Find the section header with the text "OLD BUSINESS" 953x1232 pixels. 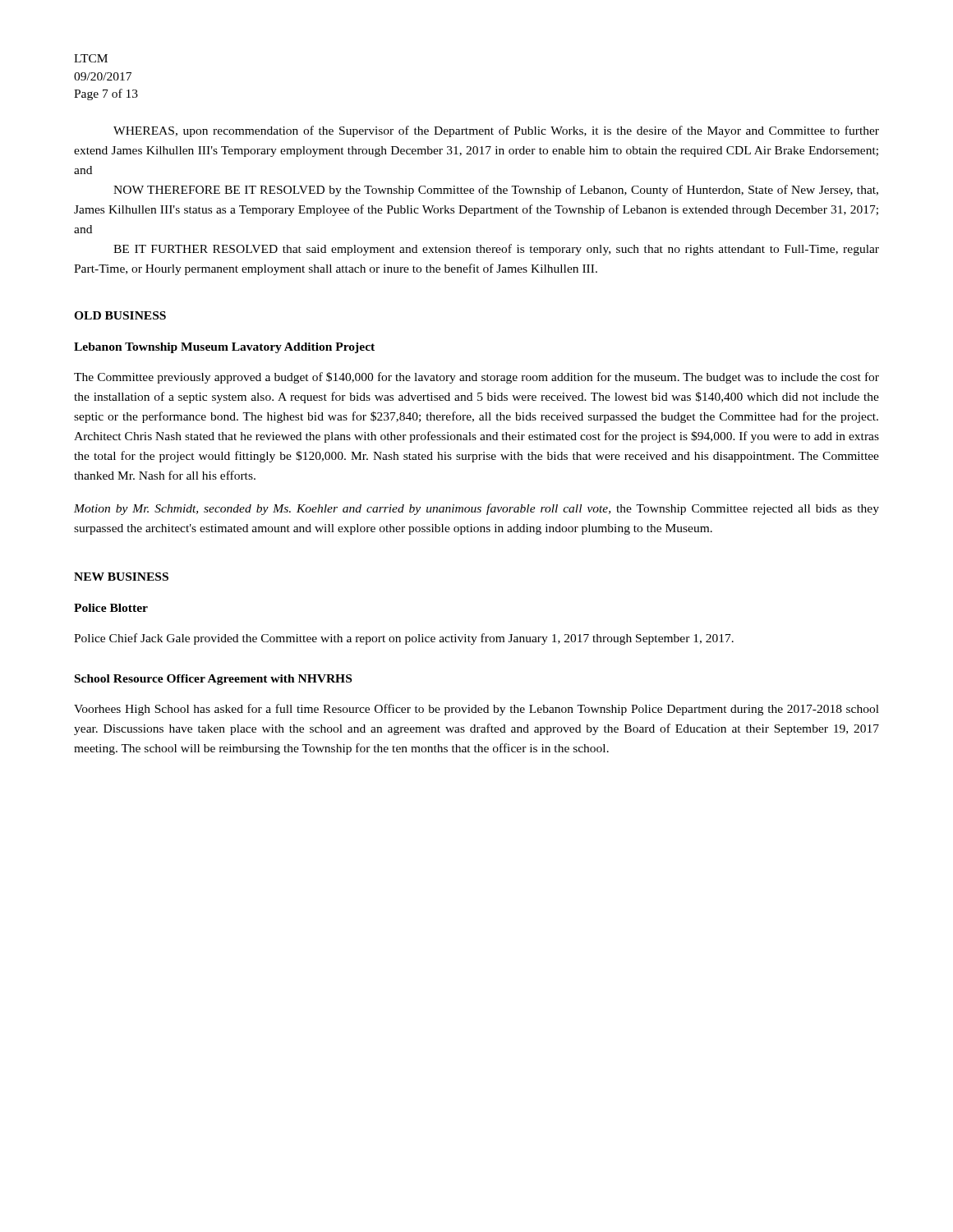(120, 315)
